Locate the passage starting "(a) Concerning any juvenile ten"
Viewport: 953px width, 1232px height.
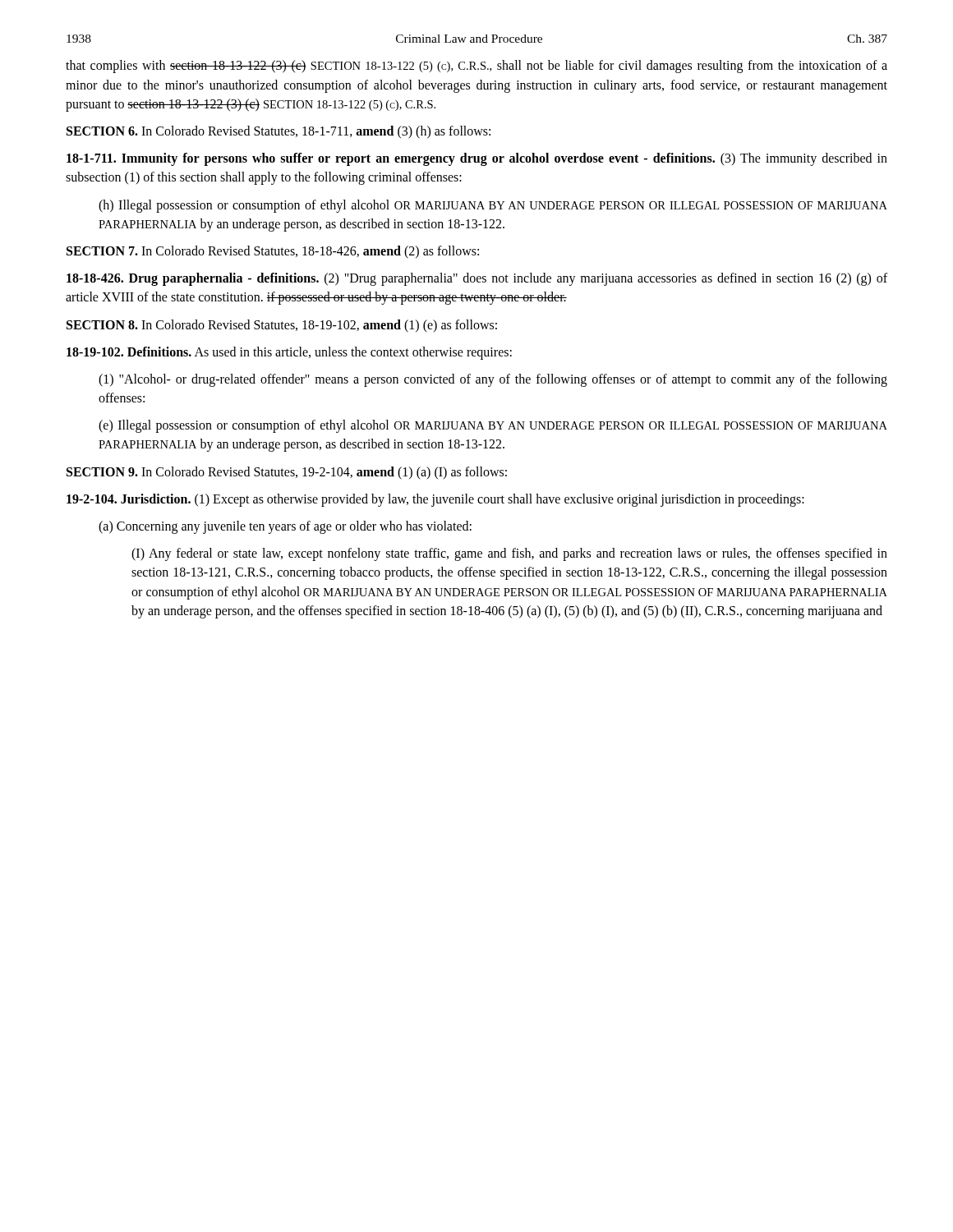click(285, 527)
